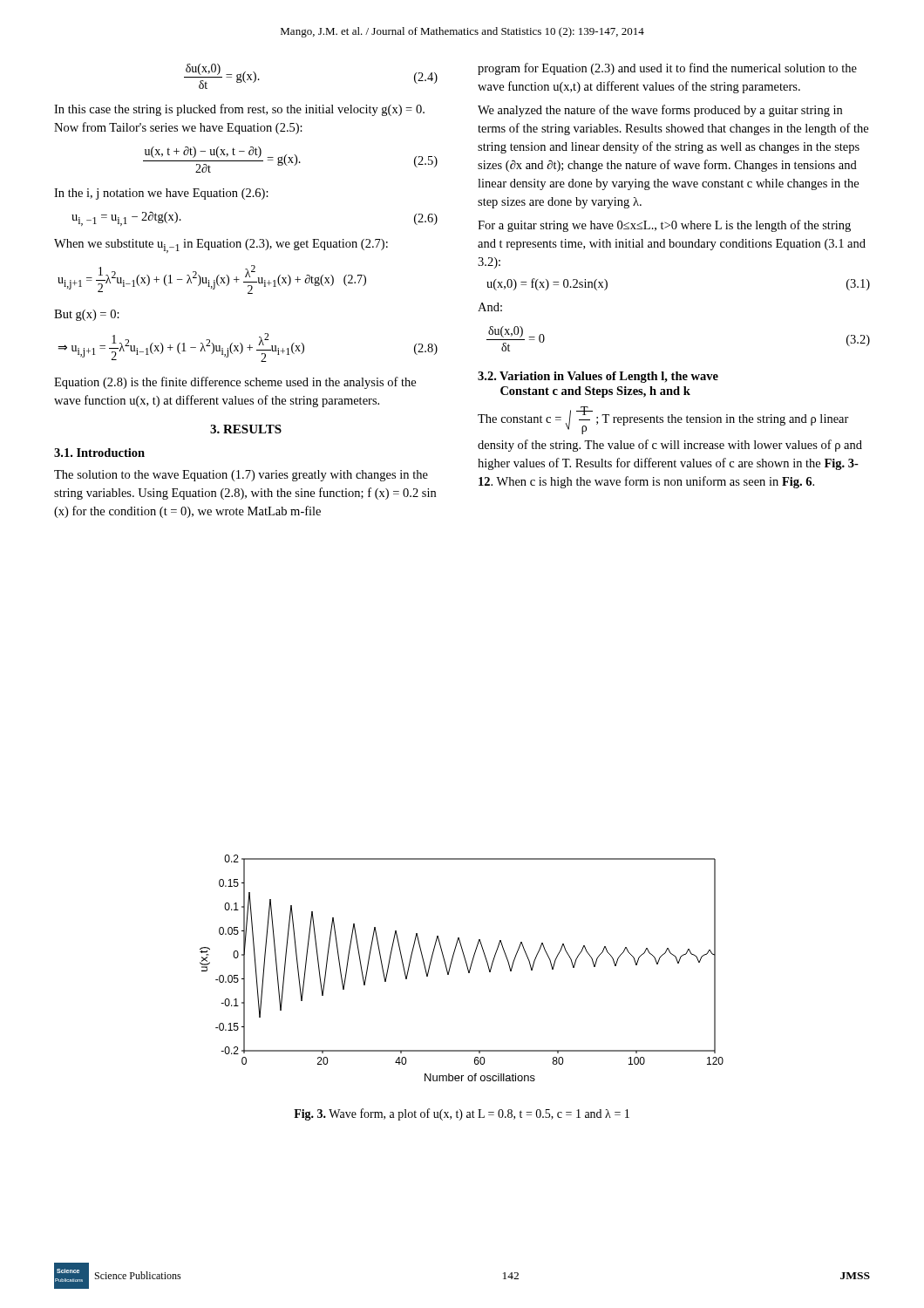Click on the text block that says "When we substitute ui,−1 in Equation (2.3),"

(x=246, y=245)
